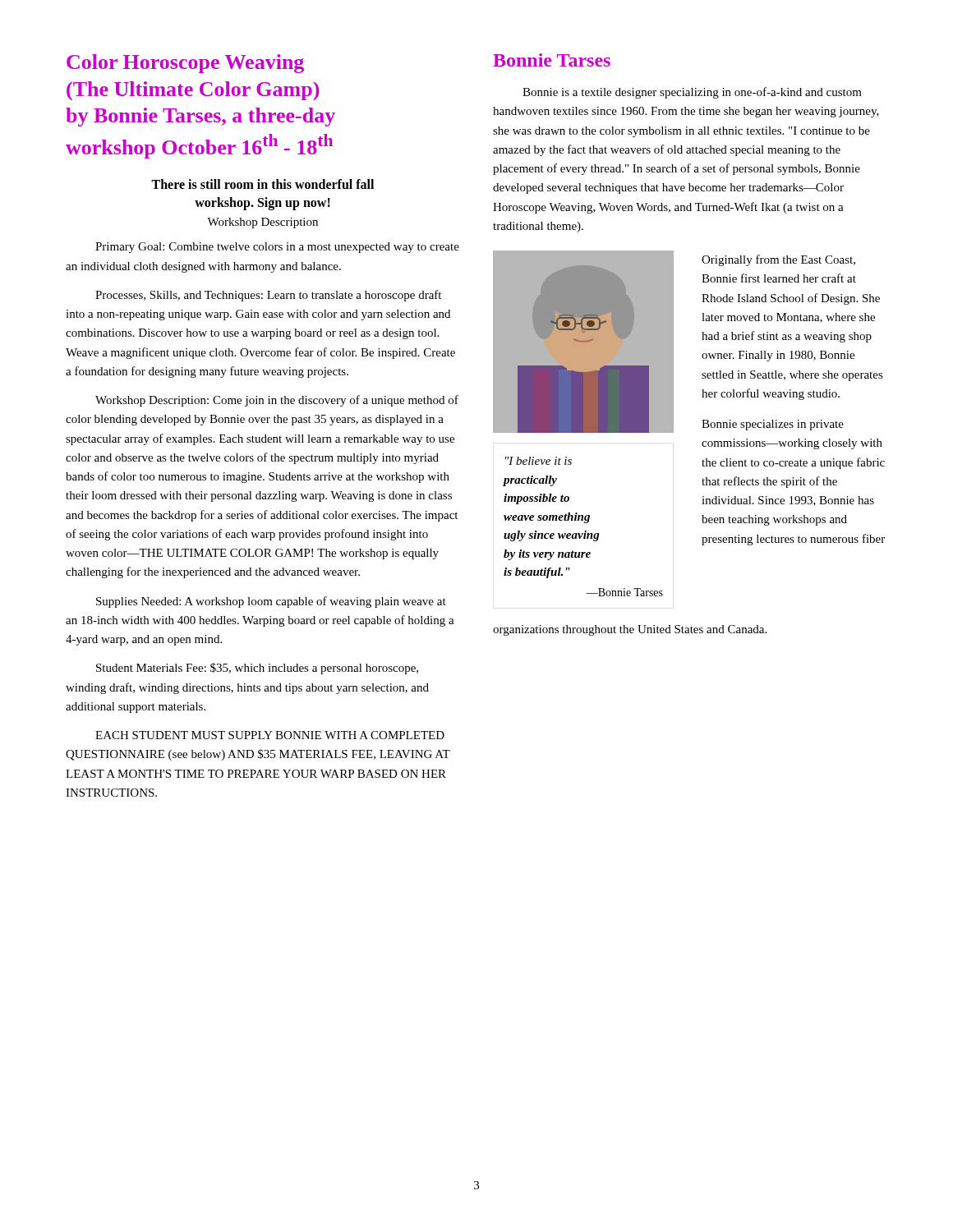Where is the passage that starts "There is still room in"?
Image resolution: width=953 pixels, height=1232 pixels.
pos(263,193)
